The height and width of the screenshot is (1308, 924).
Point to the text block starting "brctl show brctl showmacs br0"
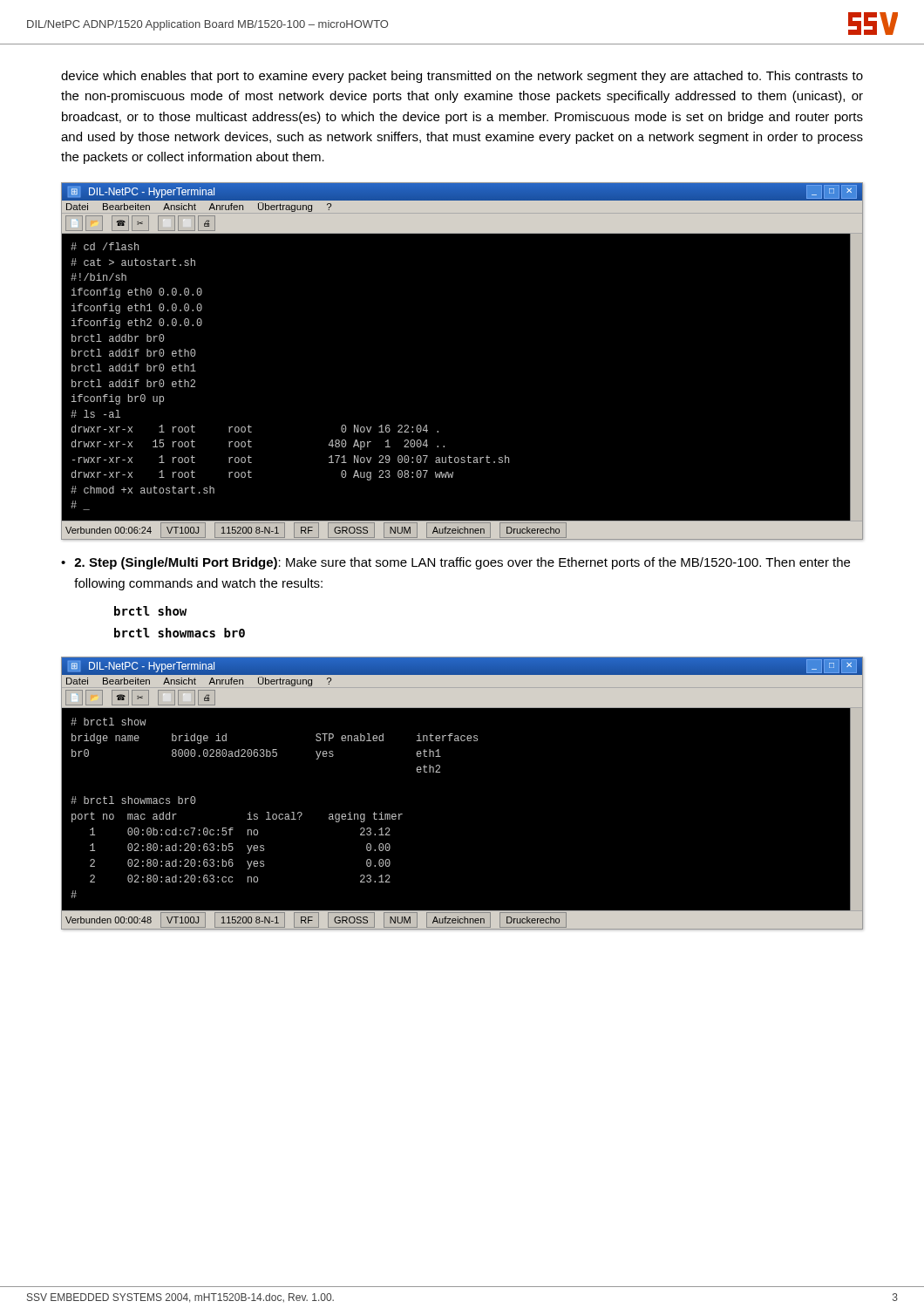coord(179,622)
